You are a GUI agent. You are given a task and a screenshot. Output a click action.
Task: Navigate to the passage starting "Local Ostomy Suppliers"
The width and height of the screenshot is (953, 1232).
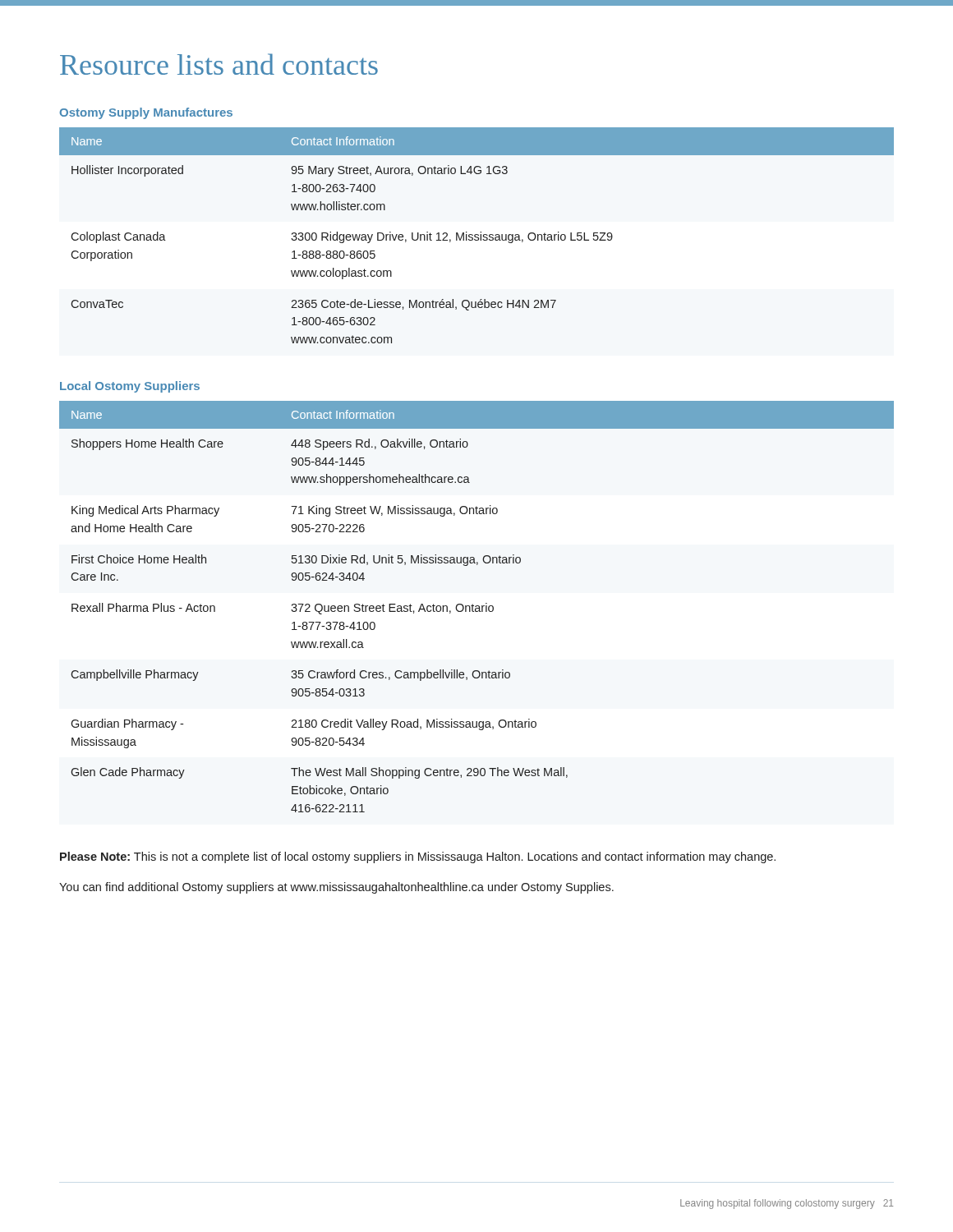[130, 385]
